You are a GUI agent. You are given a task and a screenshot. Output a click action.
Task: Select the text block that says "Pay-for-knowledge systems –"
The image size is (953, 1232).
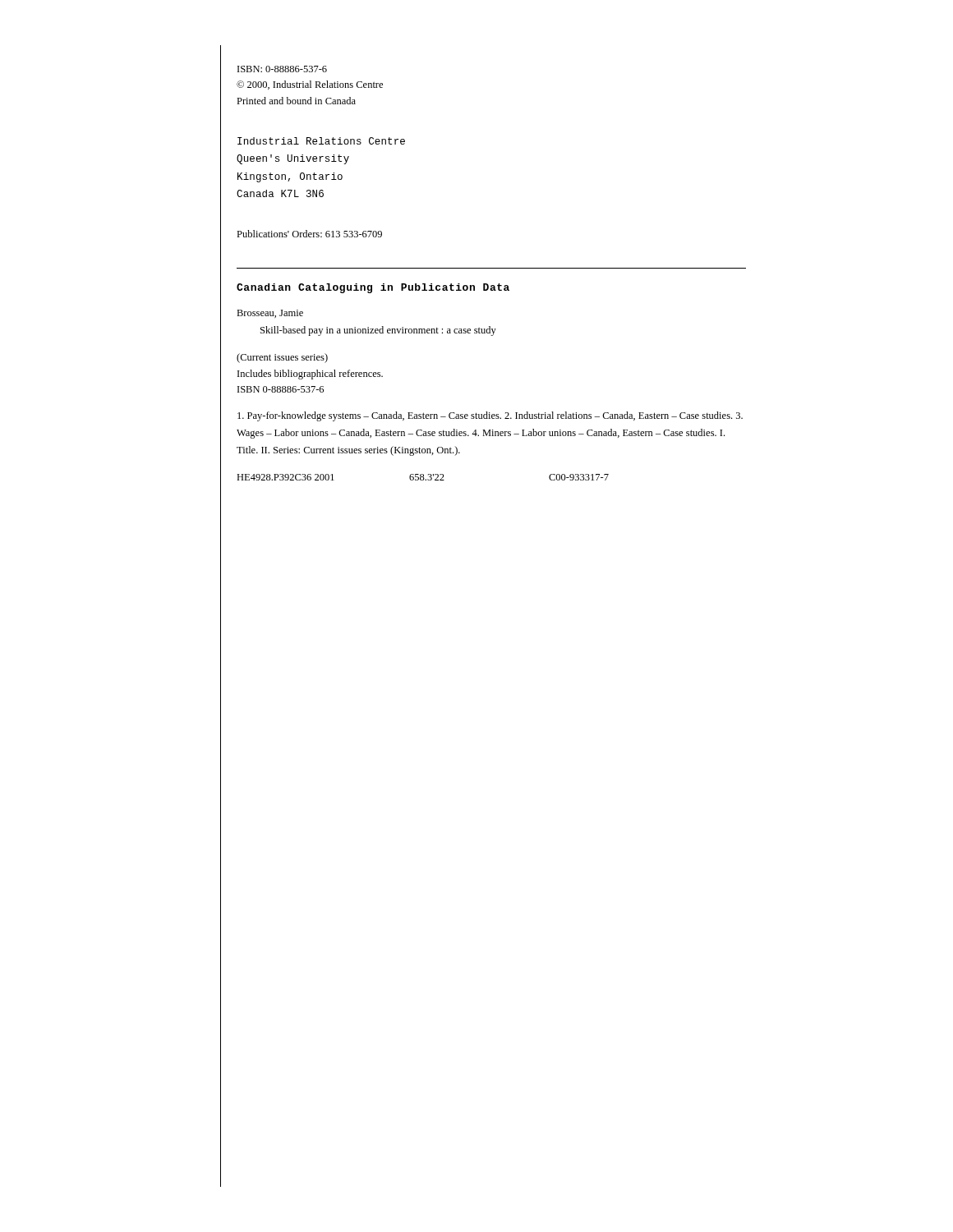click(x=490, y=433)
